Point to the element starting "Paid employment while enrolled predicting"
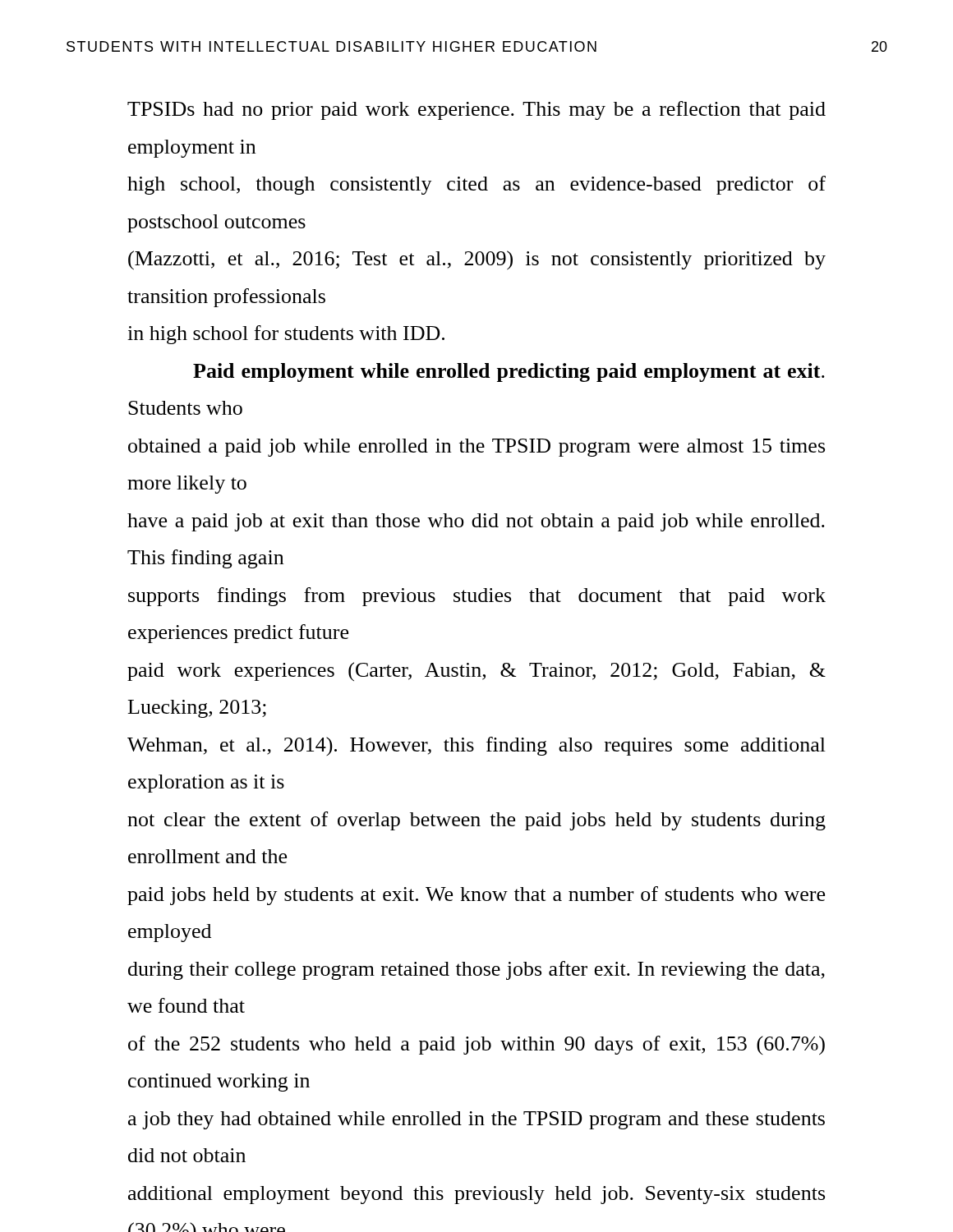The height and width of the screenshot is (1232, 953). (509, 372)
